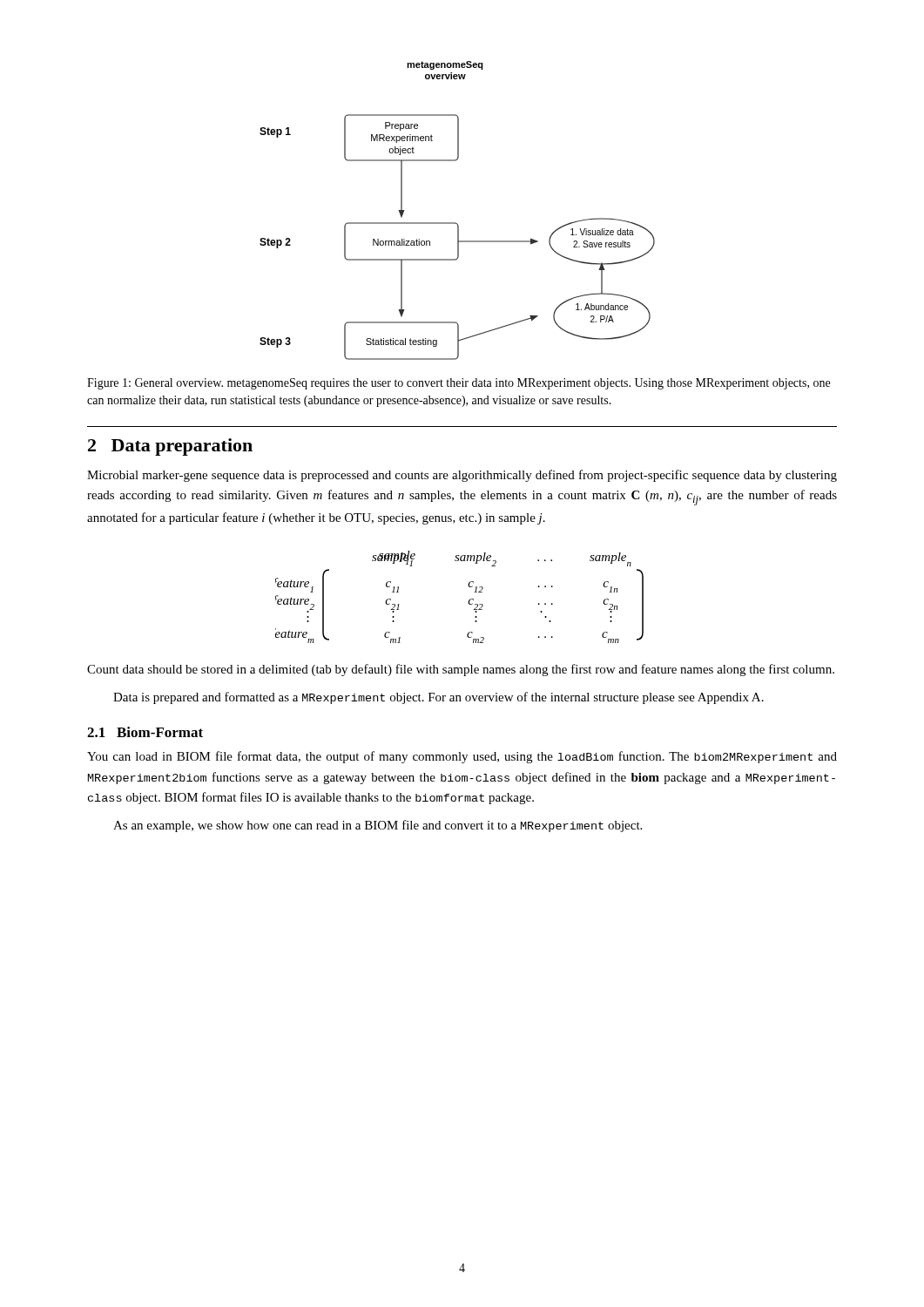Click on the flowchart
The image size is (924, 1307).
pos(462,209)
